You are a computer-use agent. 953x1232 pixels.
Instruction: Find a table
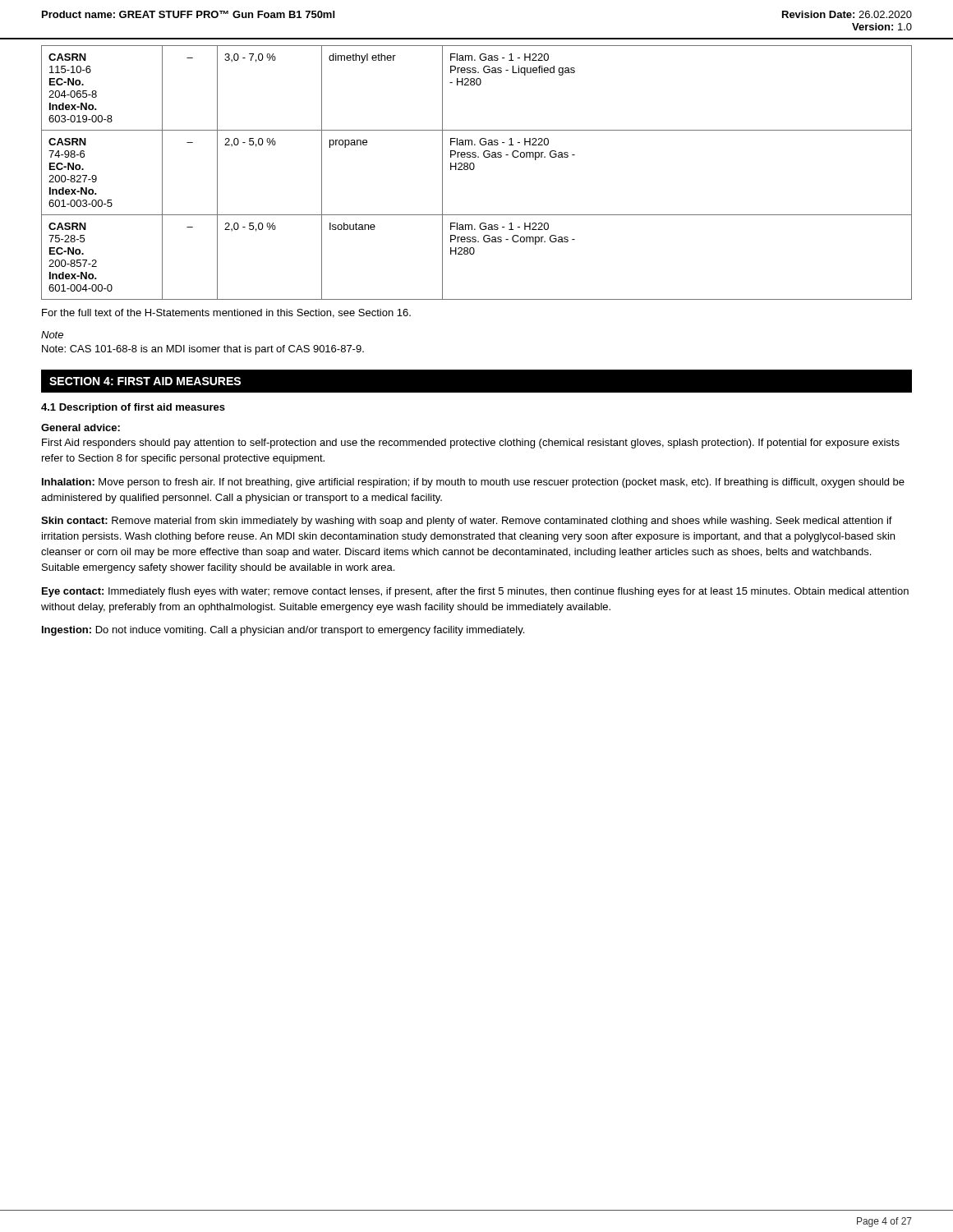pos(476,172)
